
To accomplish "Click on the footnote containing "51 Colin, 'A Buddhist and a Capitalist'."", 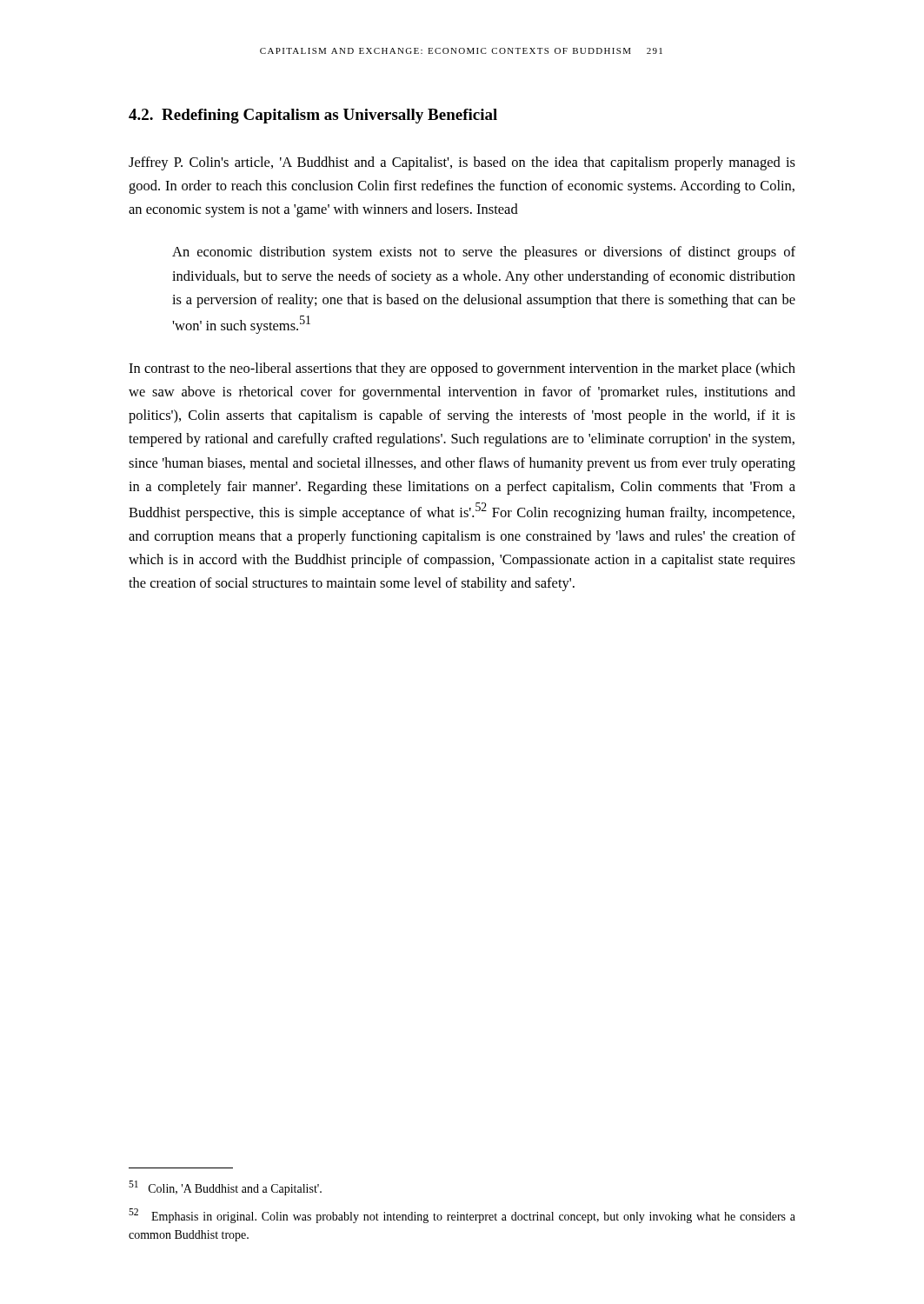I will click(x=225, y=1187).
